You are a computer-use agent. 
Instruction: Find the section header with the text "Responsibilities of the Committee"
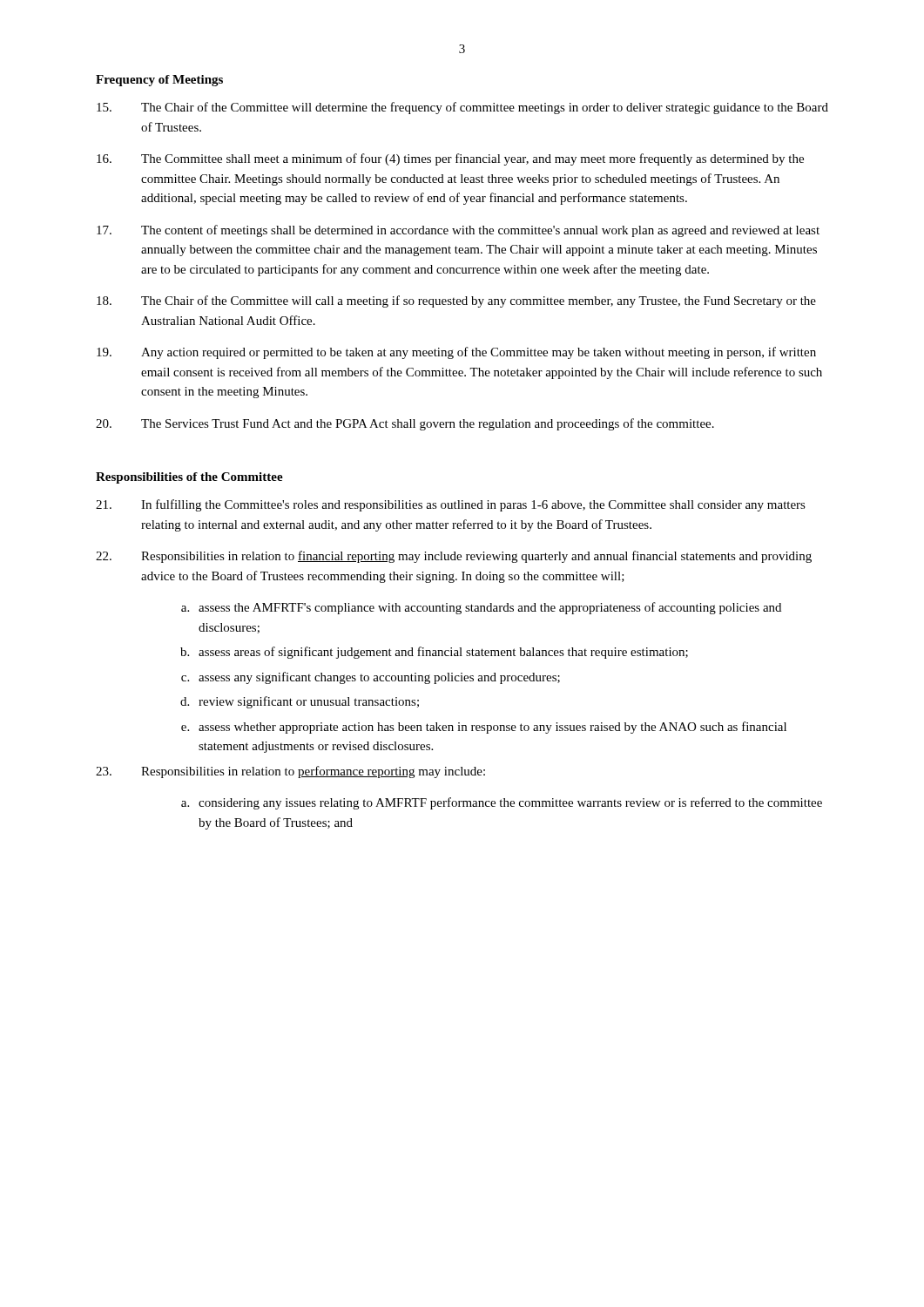tap(189, 477)
